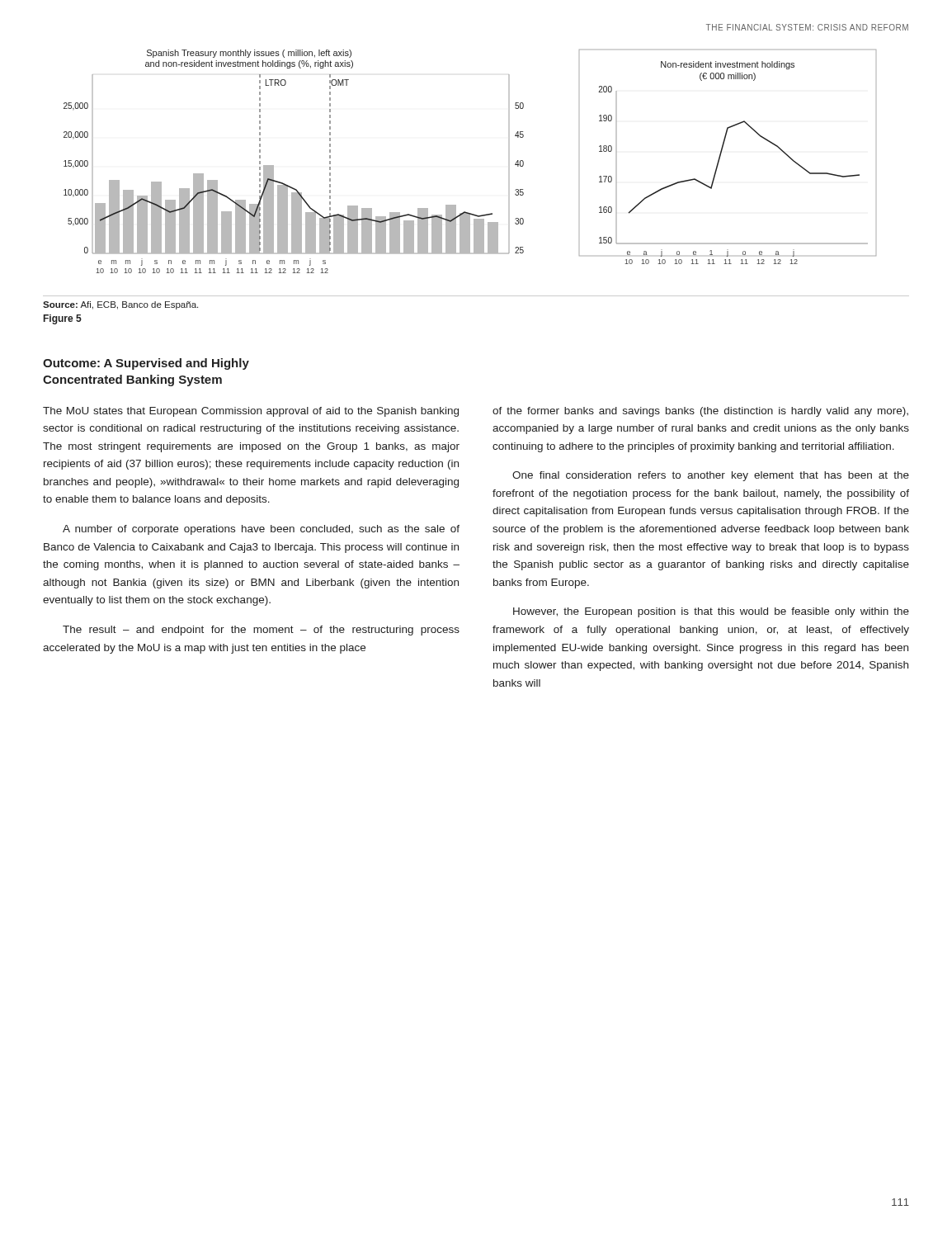Where is the passage that starts "However, the European position is that"?
Screen dimensions: 1238x952
pos(701,647)
